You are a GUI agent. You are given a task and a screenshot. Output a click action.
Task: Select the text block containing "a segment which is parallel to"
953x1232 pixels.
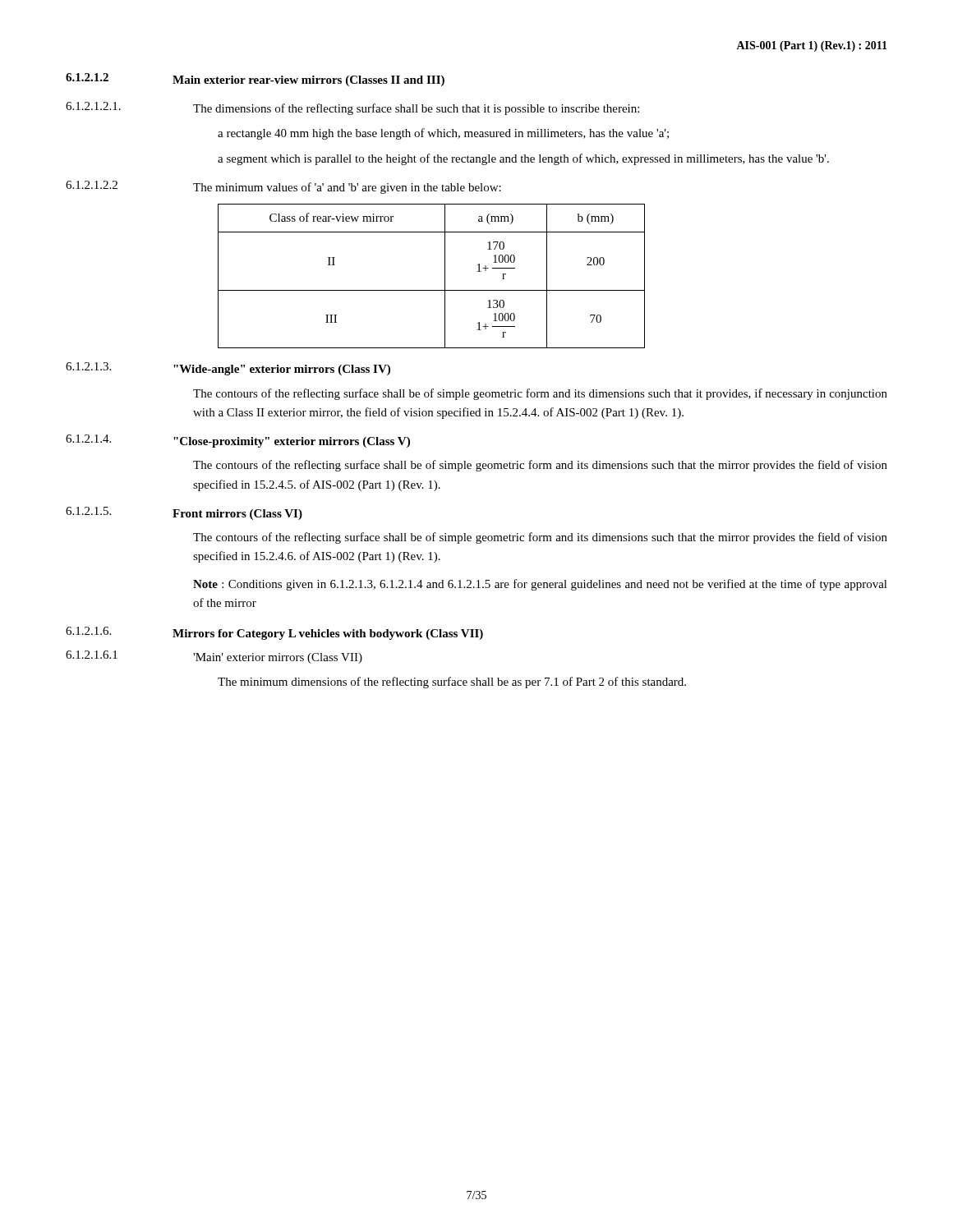[x=524, y=158]
